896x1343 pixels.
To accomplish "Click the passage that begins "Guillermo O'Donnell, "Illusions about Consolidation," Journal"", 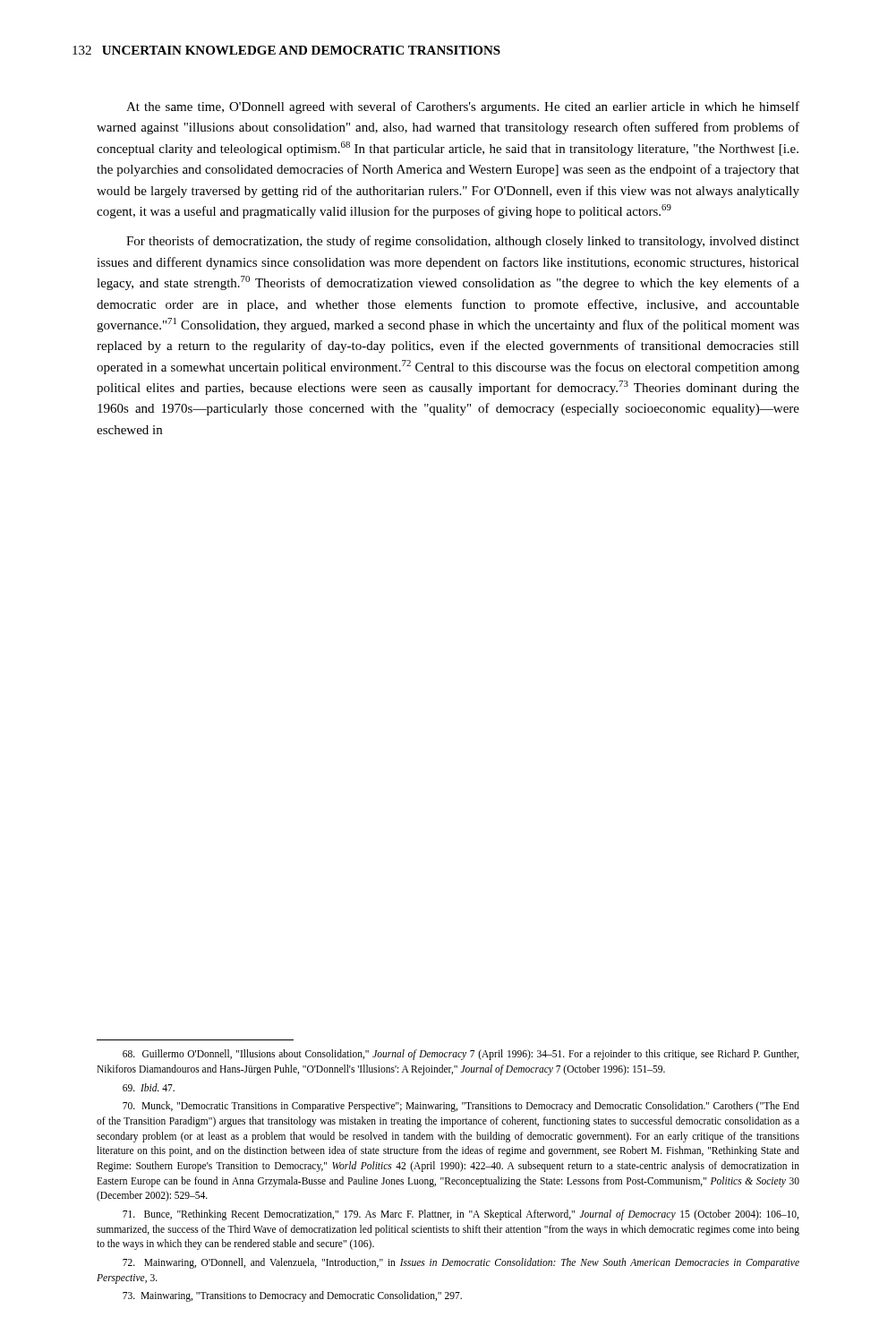I will [448, 1061].
